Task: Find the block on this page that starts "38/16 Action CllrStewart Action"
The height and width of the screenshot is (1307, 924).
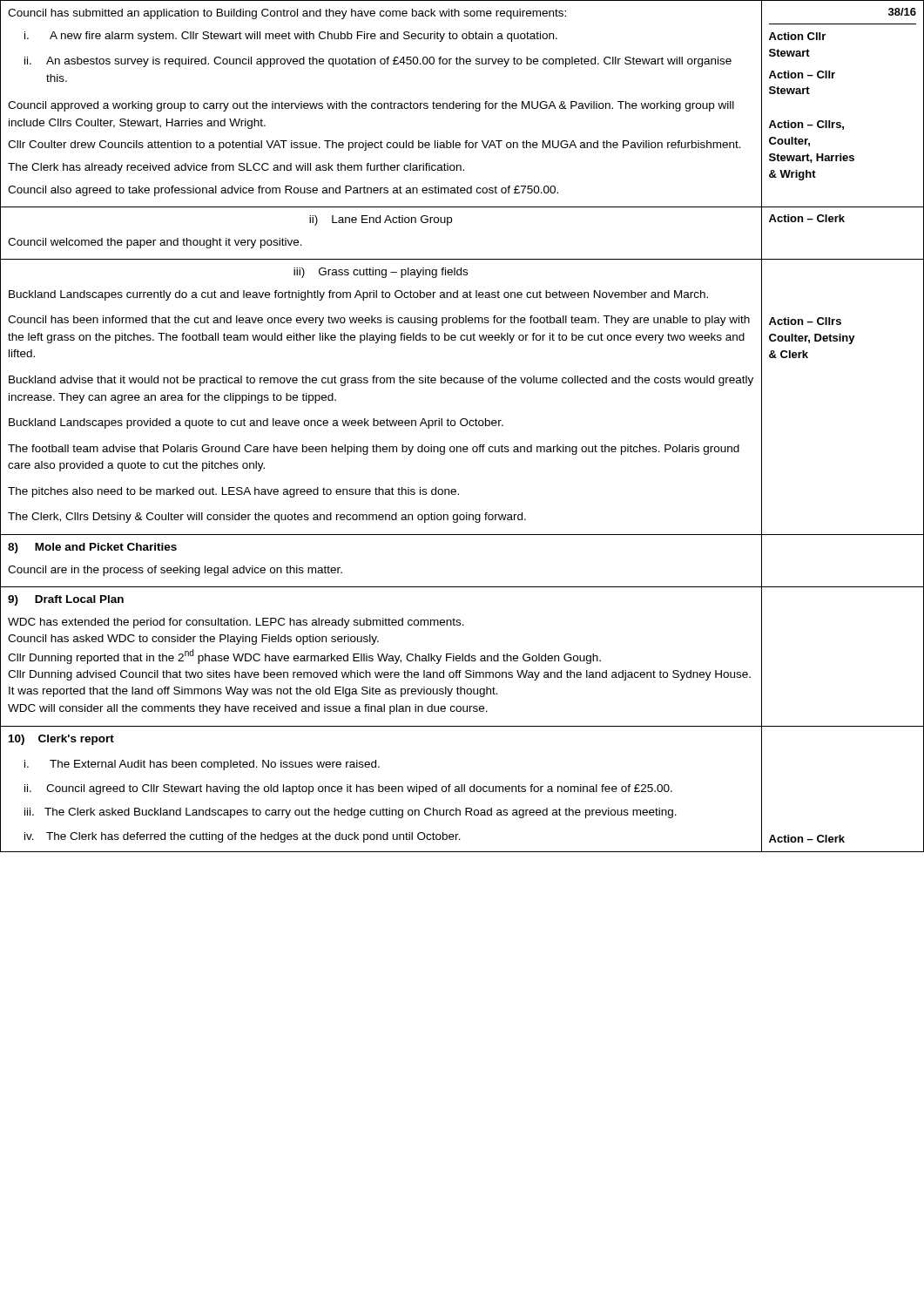Action: pos(902,12)
